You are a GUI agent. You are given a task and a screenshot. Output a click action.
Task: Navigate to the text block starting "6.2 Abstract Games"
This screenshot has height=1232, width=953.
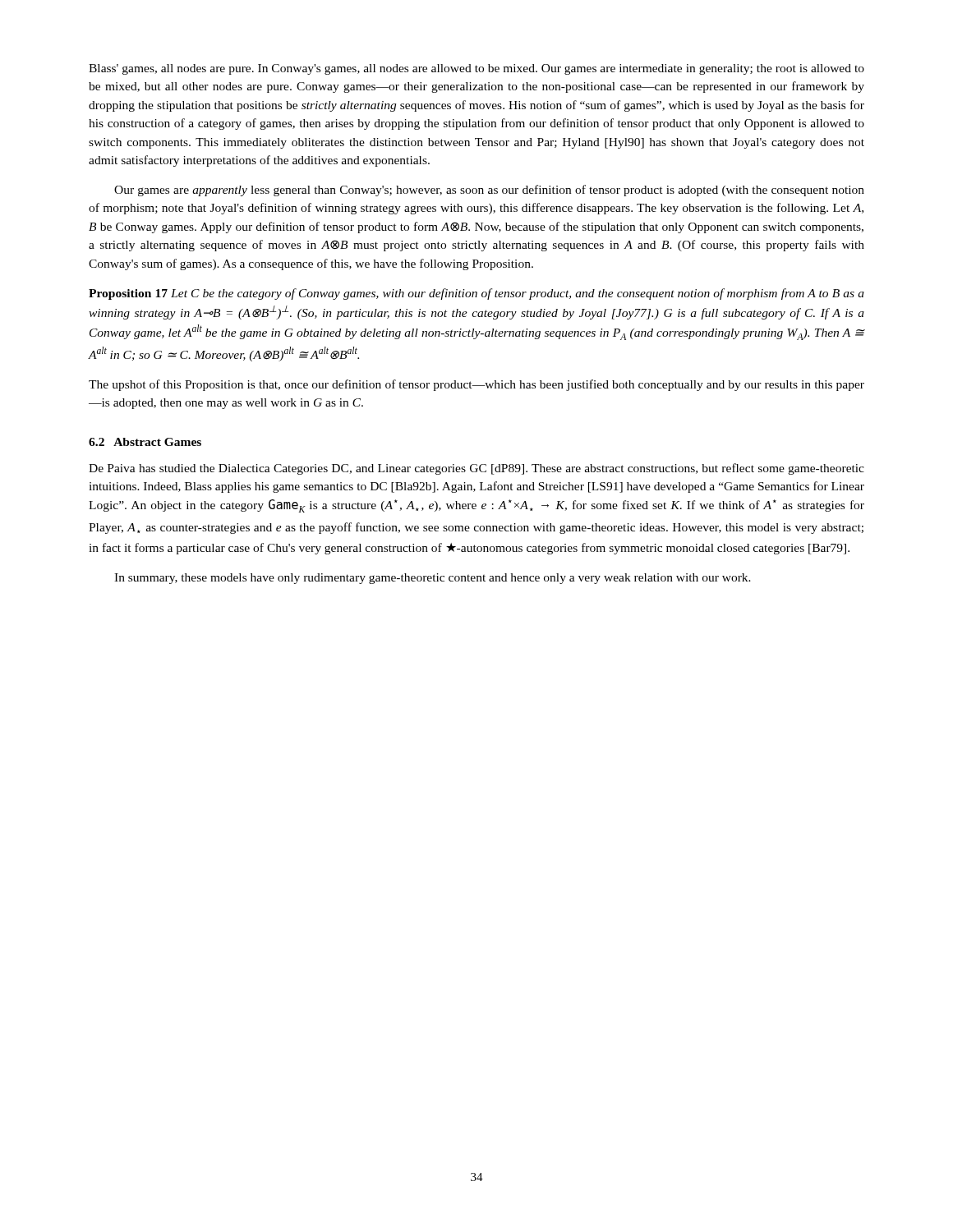pos(145,441)
